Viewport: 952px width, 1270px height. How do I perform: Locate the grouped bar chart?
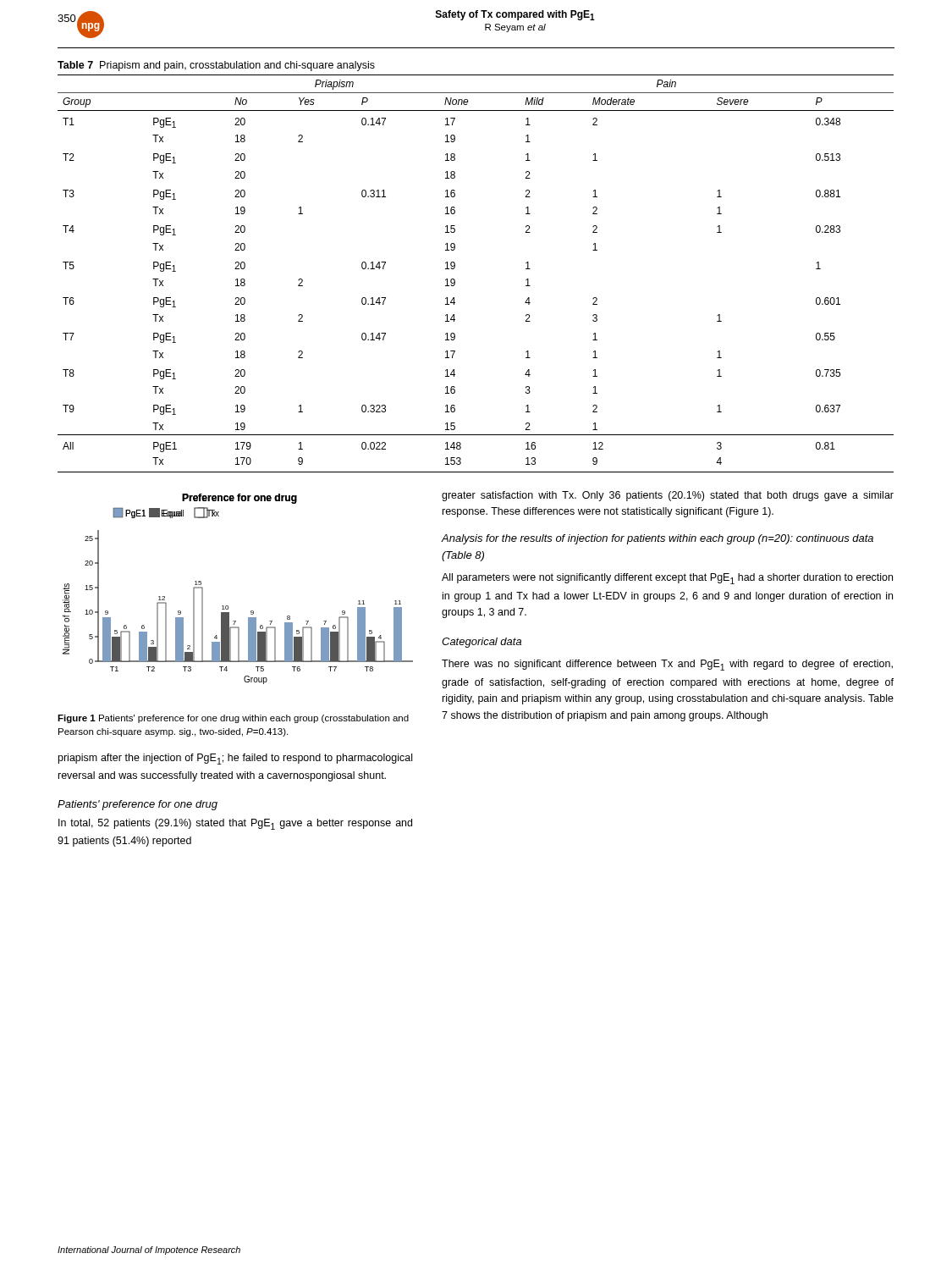(x=239, y=597)
